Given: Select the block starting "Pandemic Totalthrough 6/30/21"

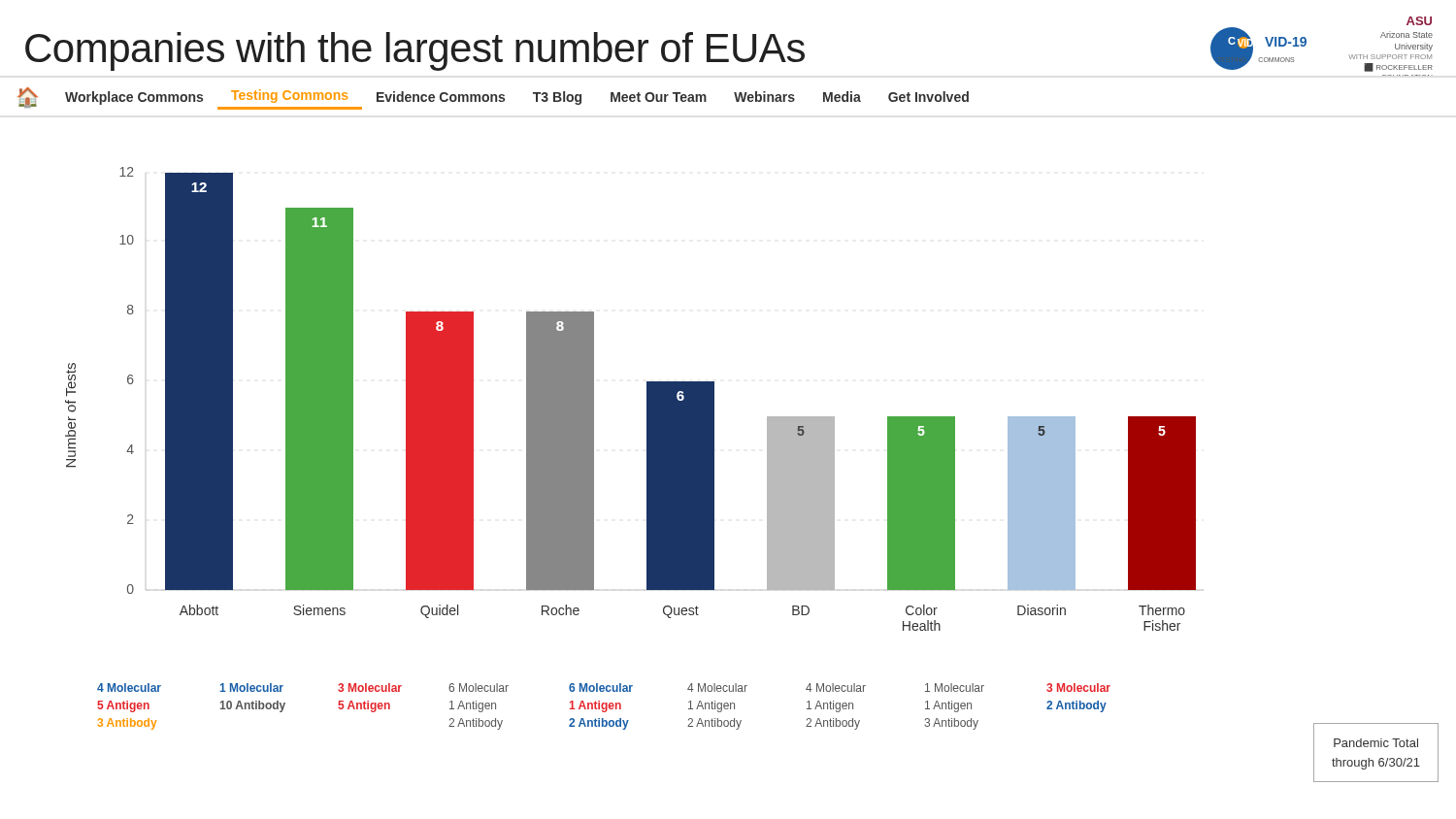Looking at the screenshot, I should [x=1376, y=752].
